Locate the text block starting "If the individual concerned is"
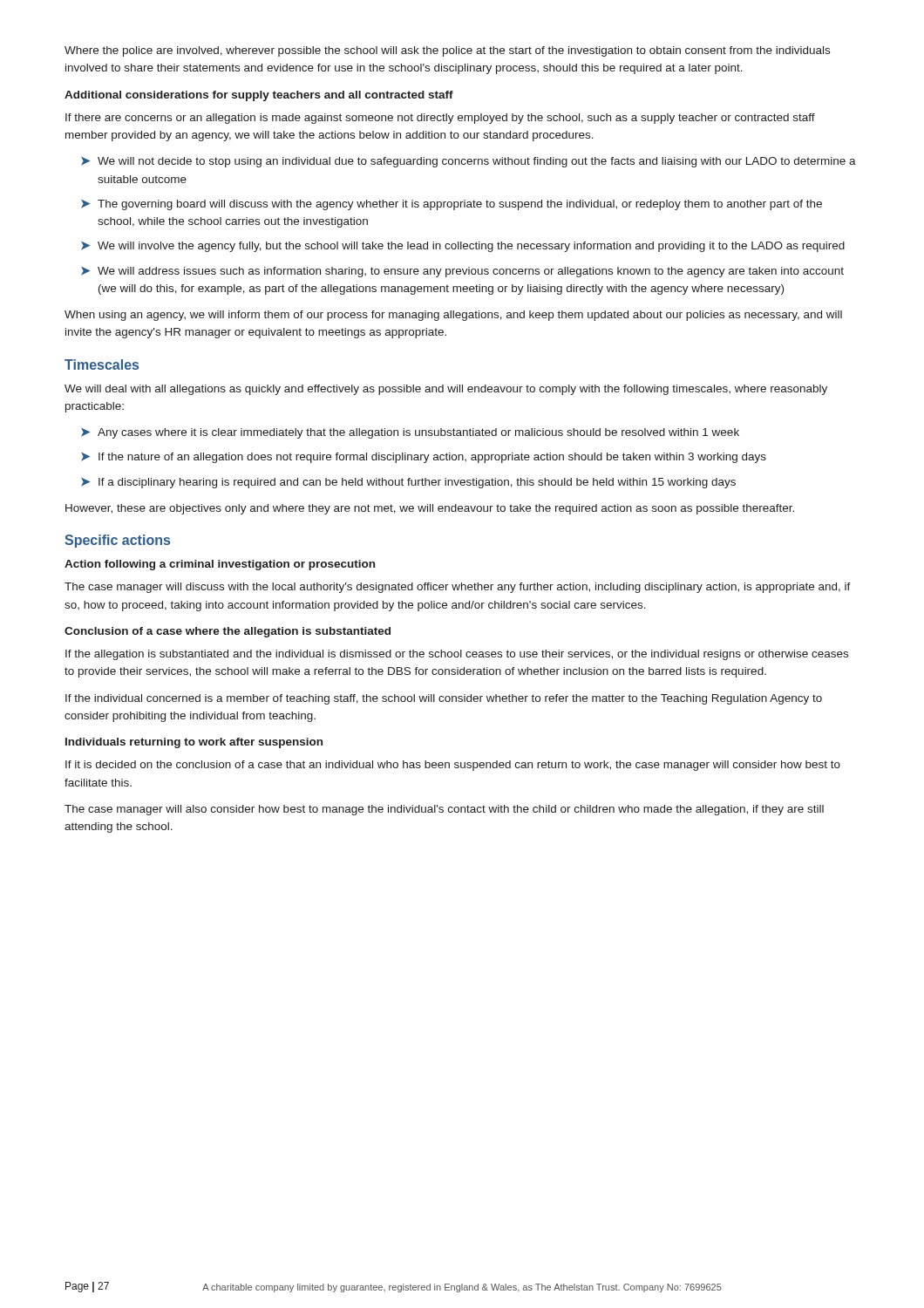Viewport: 924px width, 1308px height. click(x=462, y=707)
